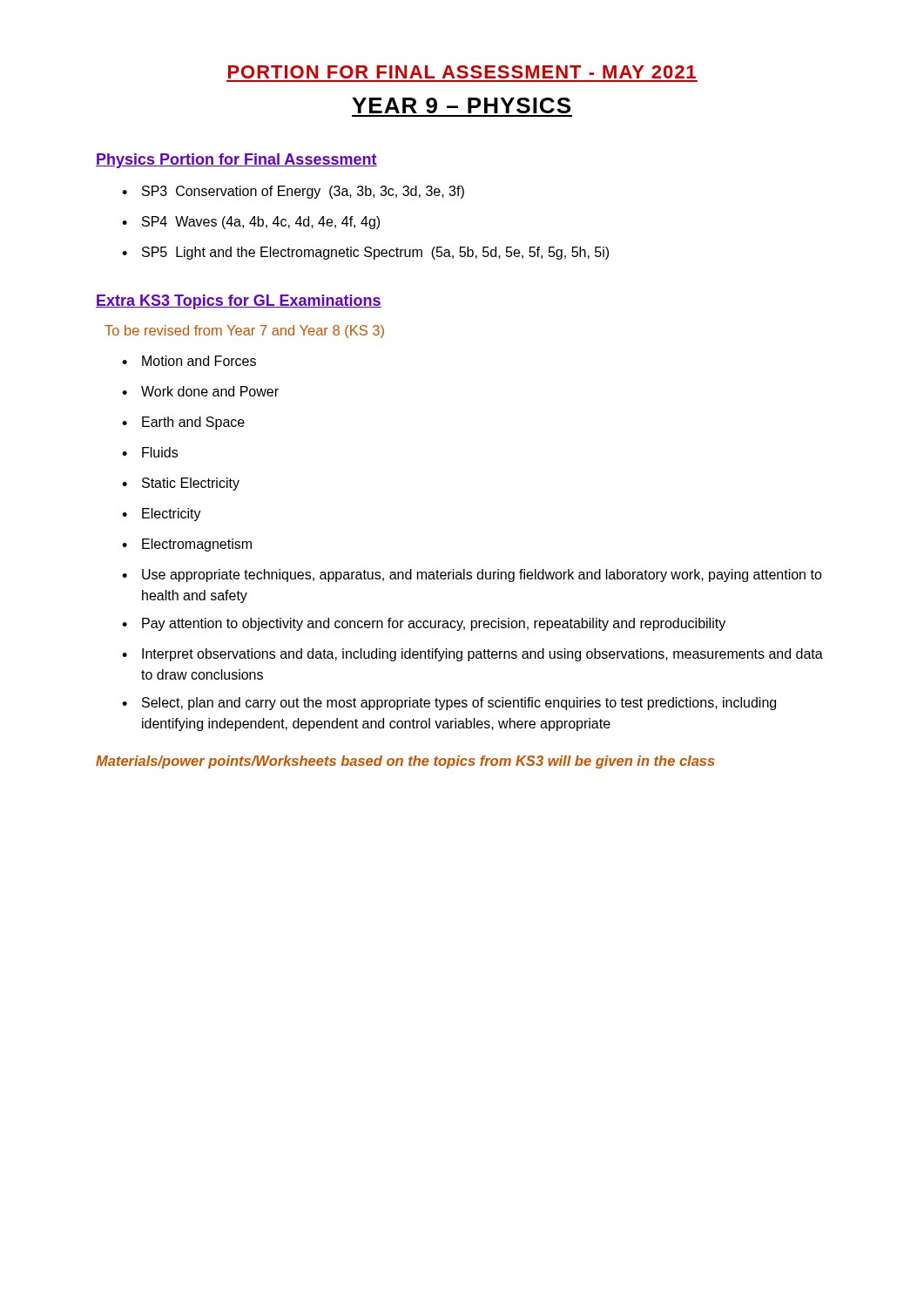Viewport: 924px width, 1307px height.
Task: Point to the block beginning "• Interpret observations and data, including"
Action: coord(475,665)
